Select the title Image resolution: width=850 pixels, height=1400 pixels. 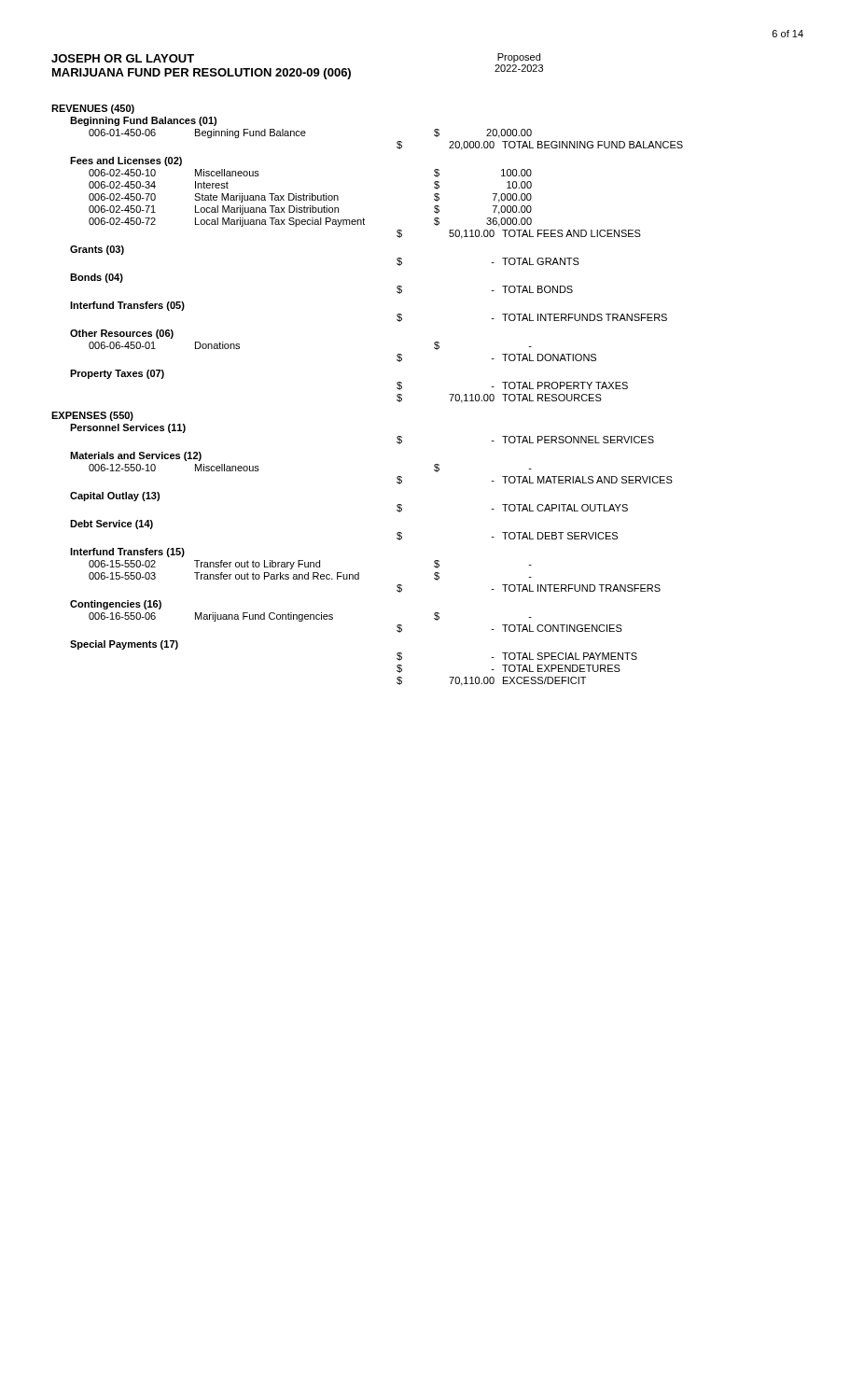[201, 65]
